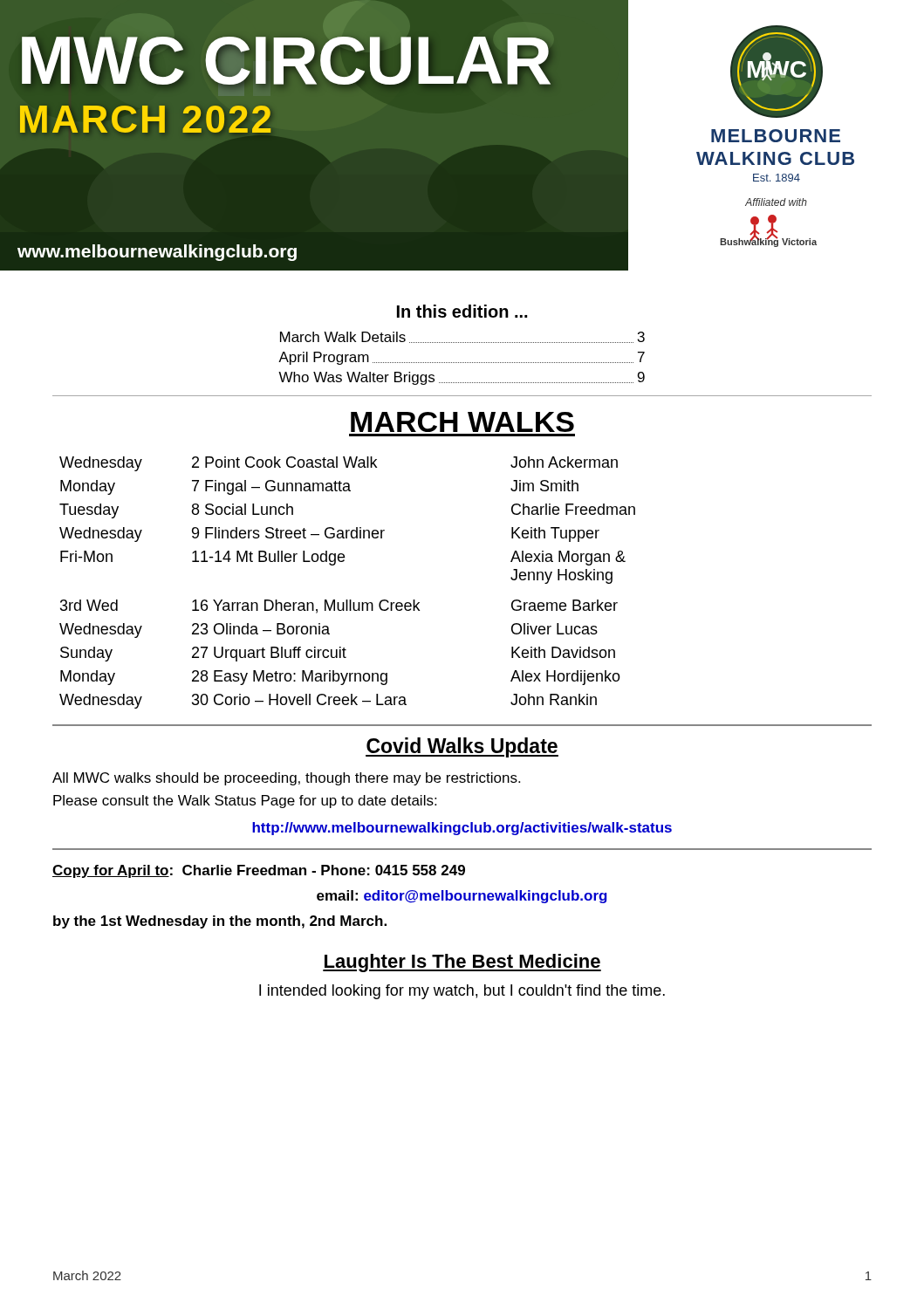
Task: Click where it says "MARCH WALKS"
Action: (462, 421)
